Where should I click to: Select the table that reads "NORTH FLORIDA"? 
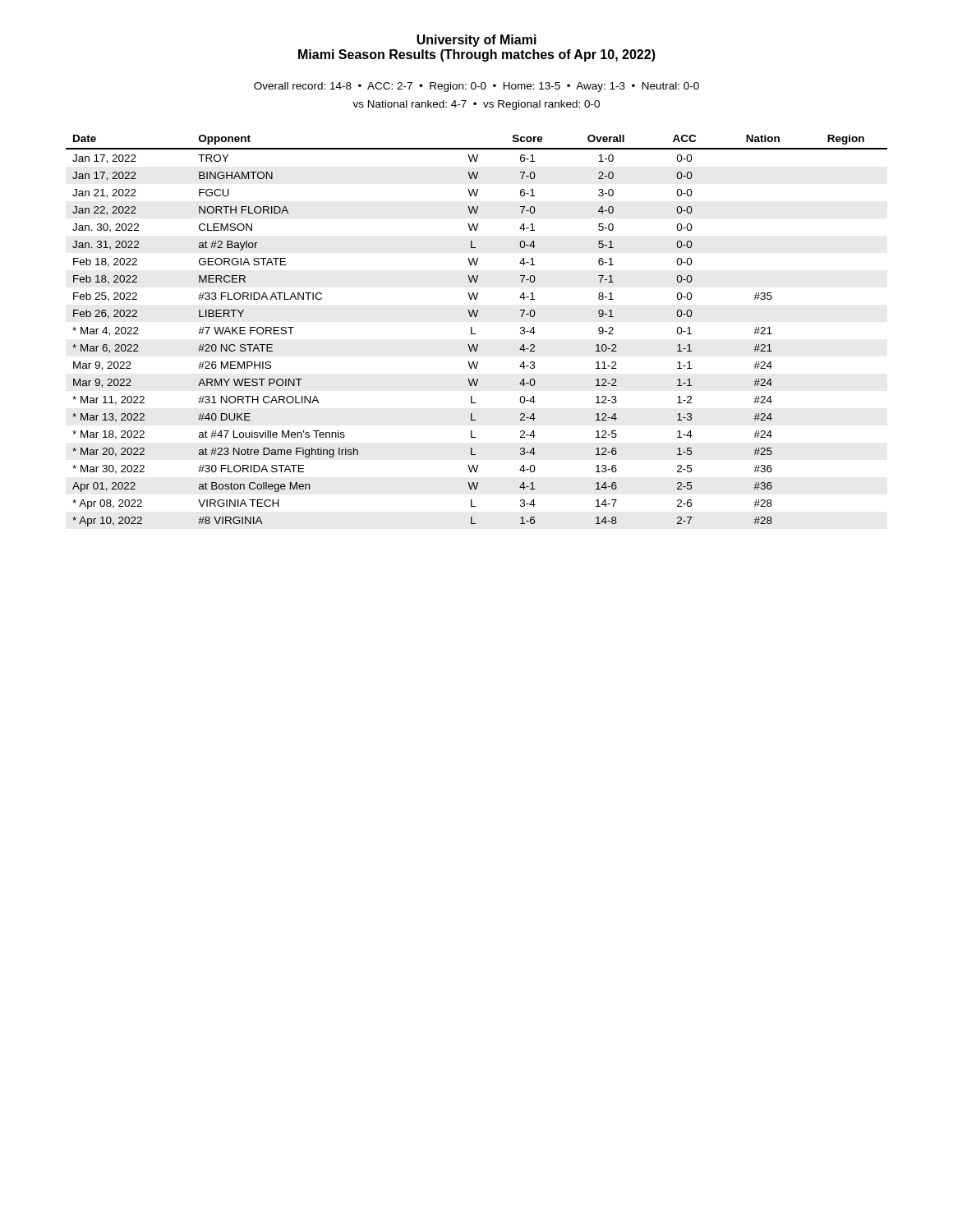[476, 329]
